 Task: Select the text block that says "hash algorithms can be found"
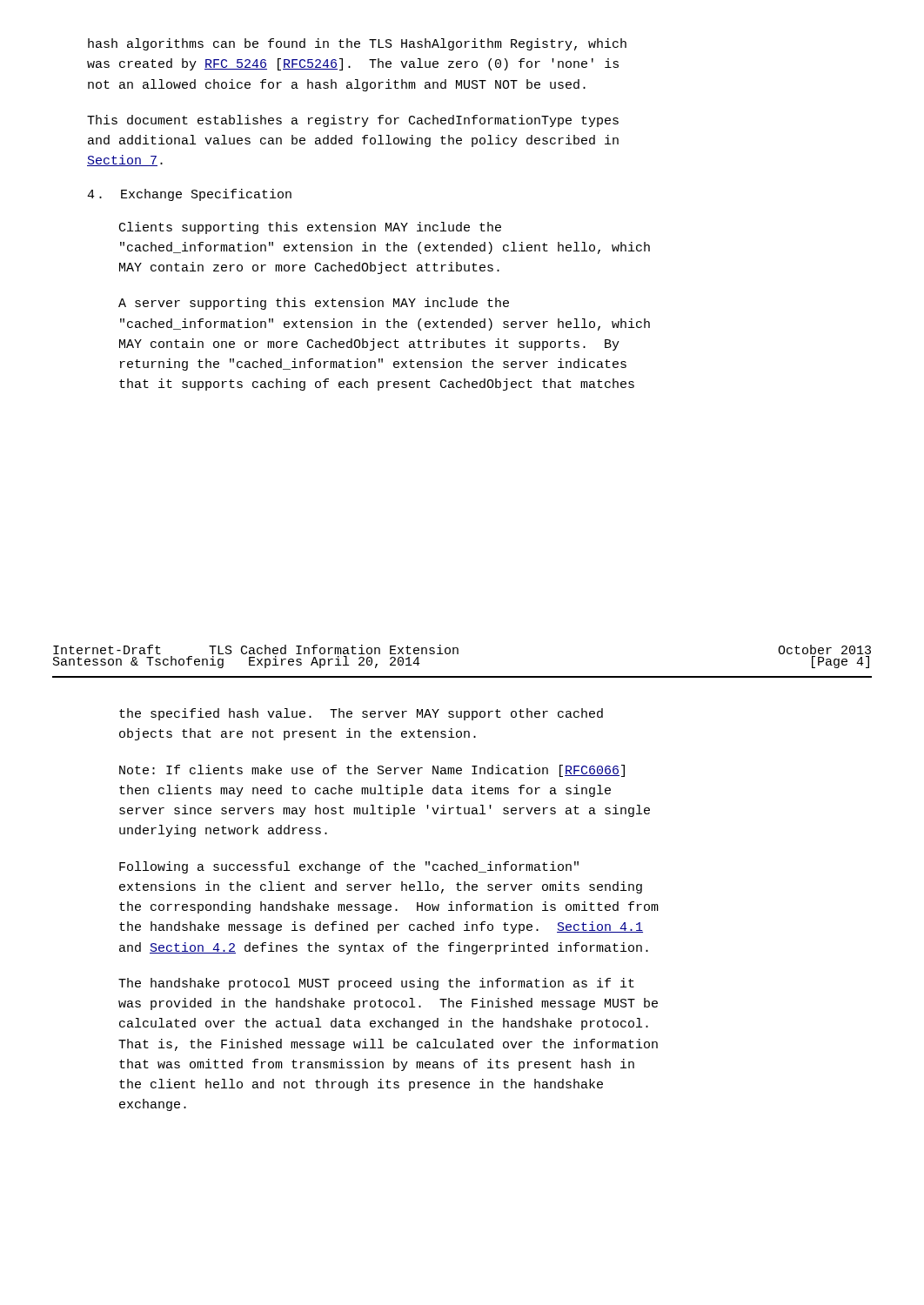357,65
